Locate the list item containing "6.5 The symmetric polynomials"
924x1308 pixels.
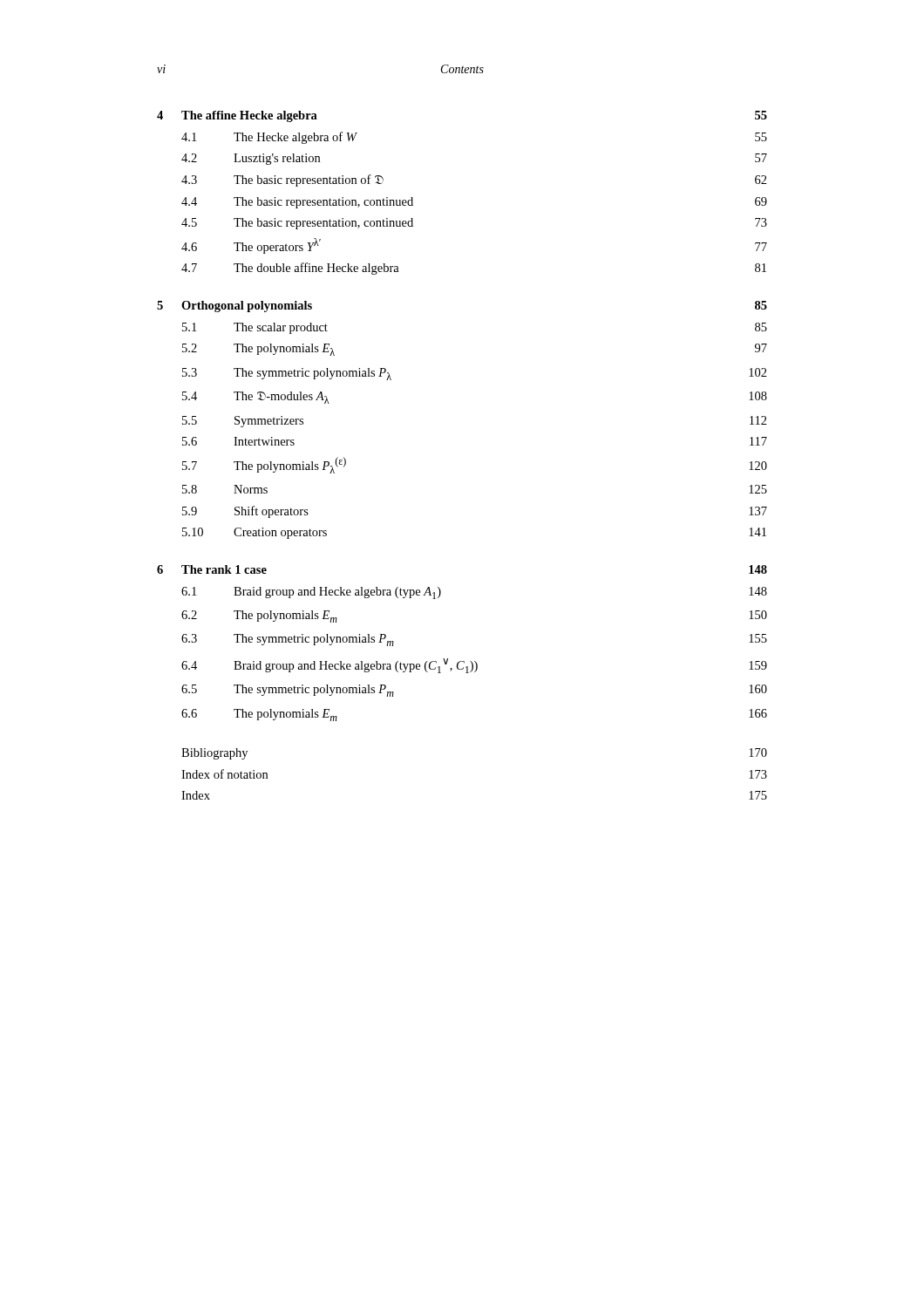pos(315,690)
